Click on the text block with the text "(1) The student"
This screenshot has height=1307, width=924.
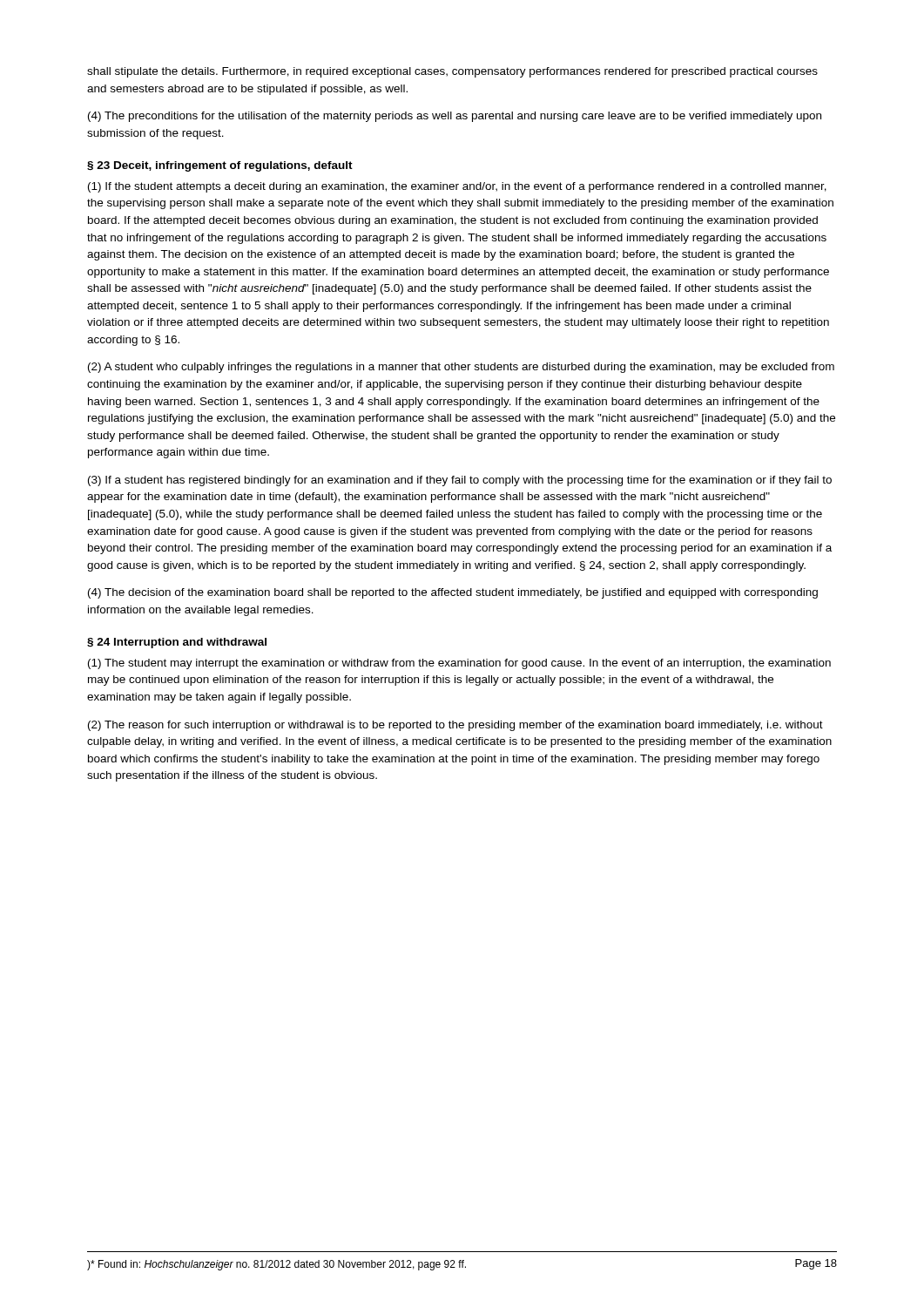coord(459,680)
